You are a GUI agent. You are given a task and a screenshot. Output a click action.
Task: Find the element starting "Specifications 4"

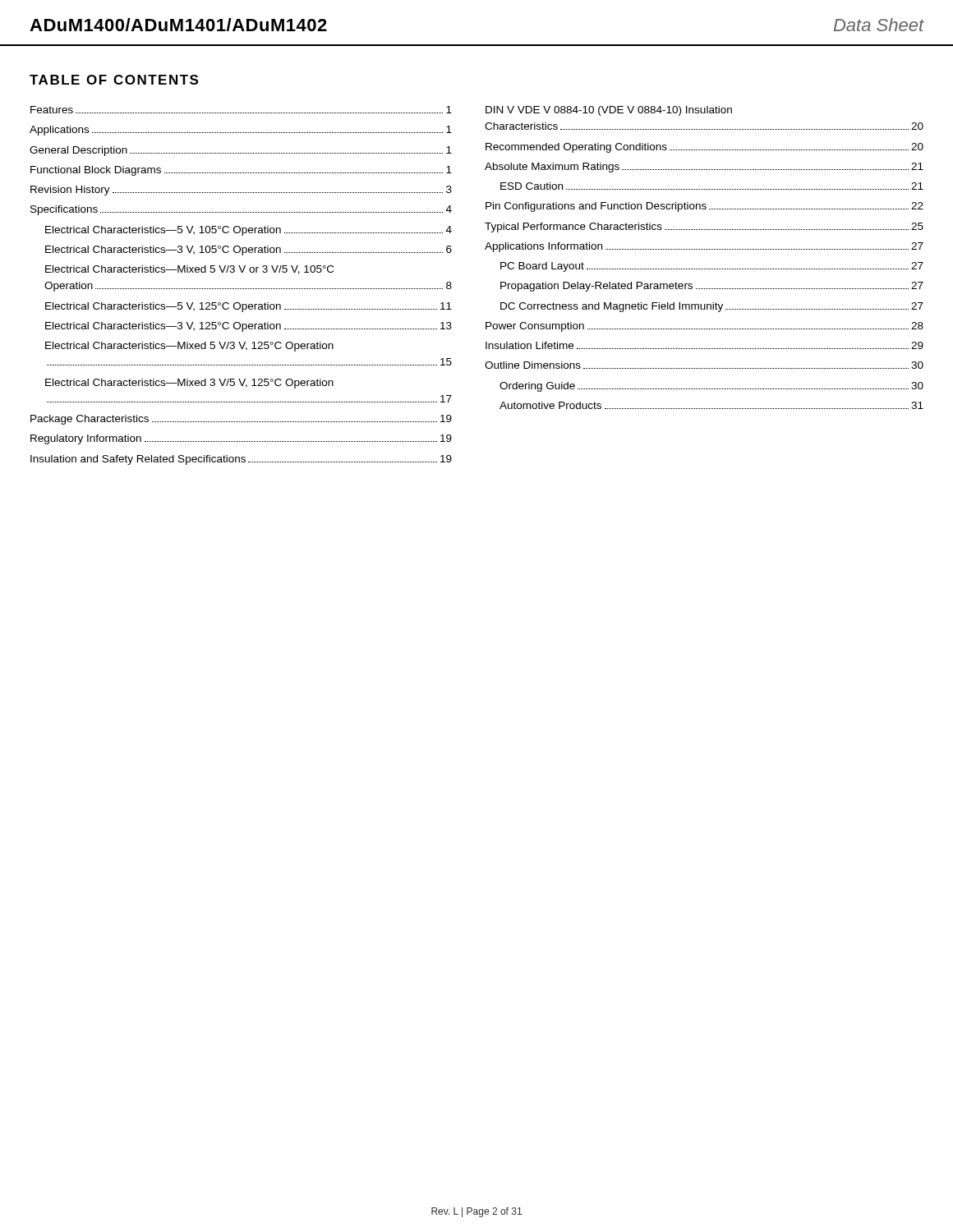(x=241, y=210)
